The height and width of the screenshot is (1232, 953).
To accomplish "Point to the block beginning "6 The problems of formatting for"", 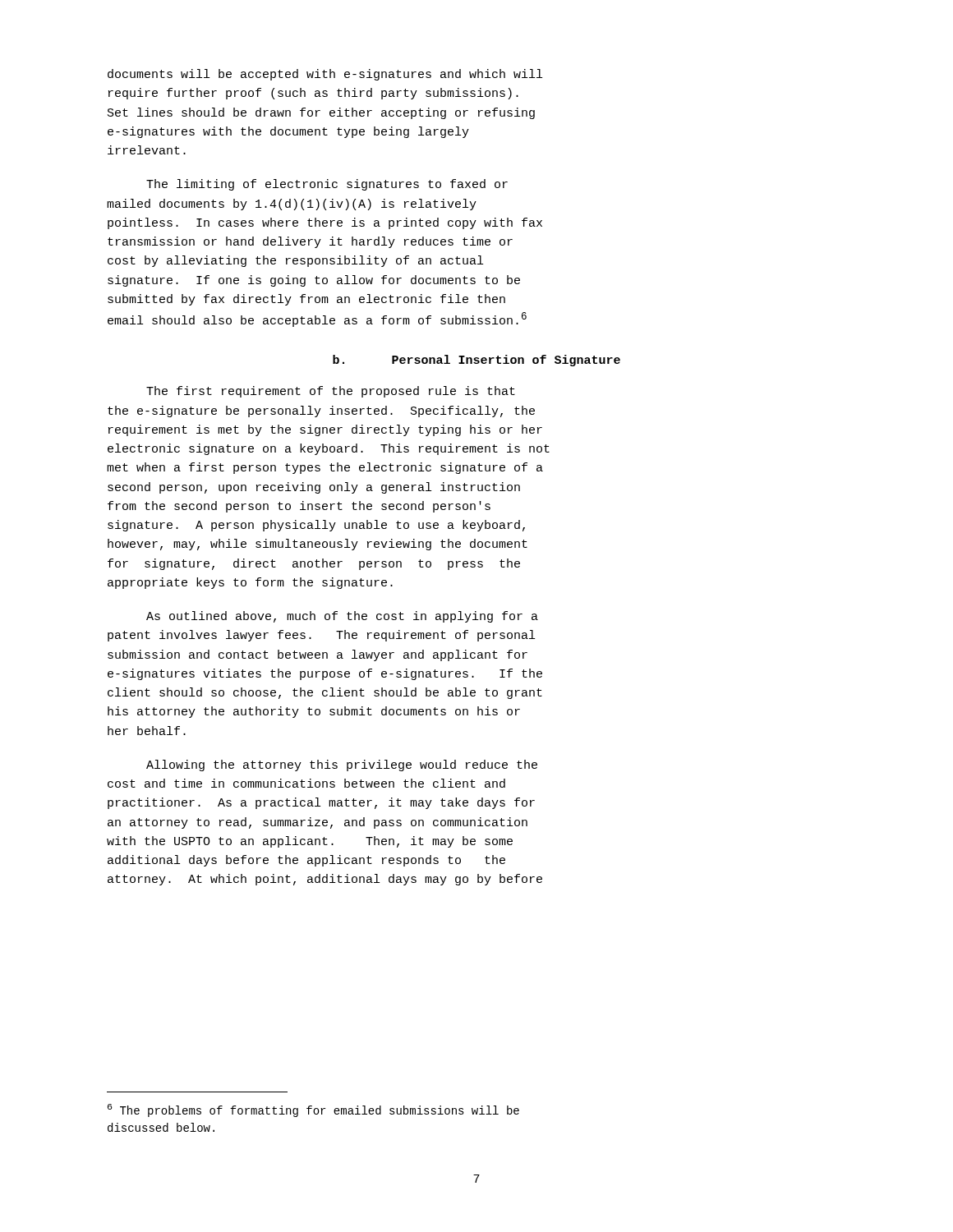I will [x=313, y=1118].
